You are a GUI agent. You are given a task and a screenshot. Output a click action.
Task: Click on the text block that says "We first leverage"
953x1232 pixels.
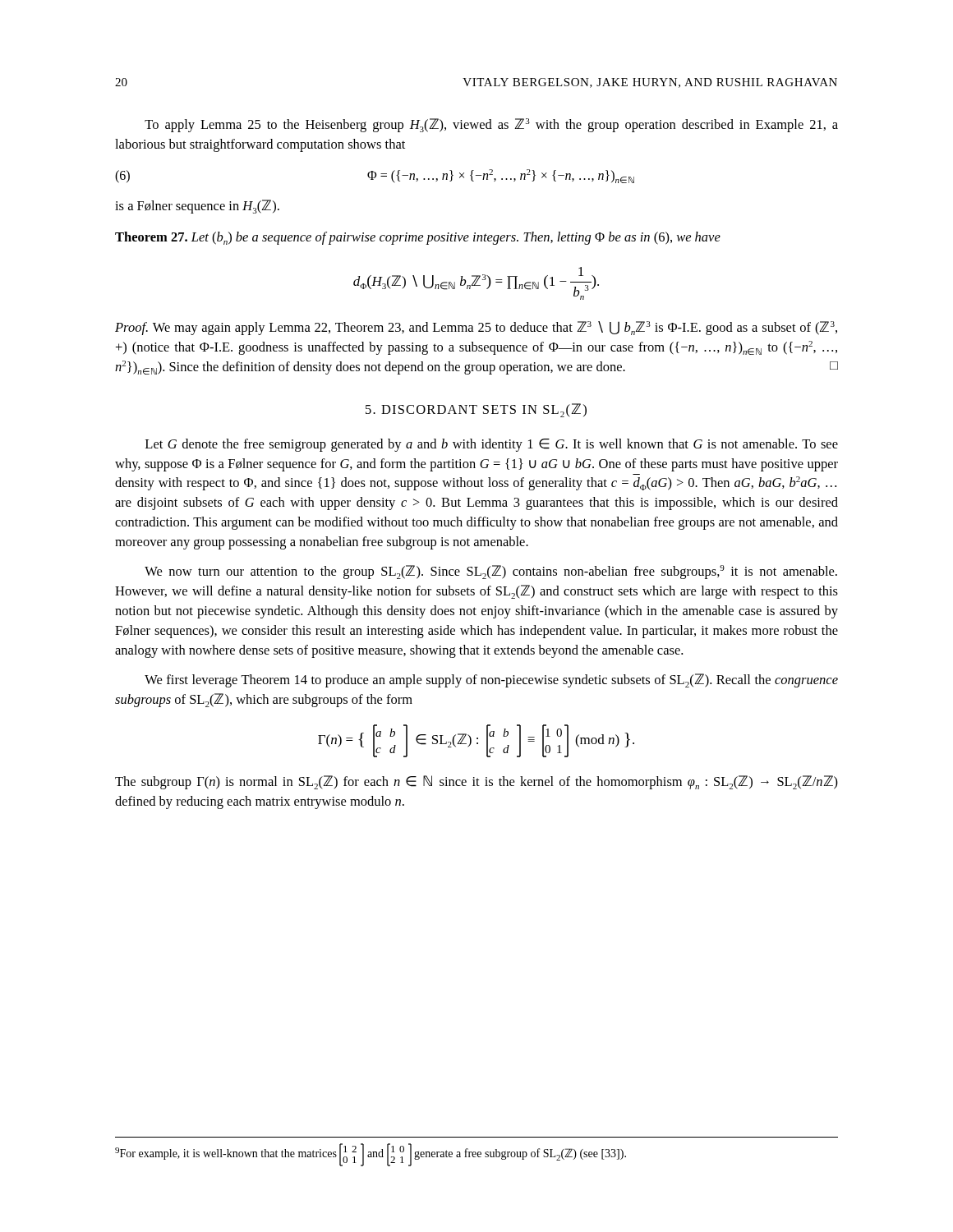coord(476,690)
